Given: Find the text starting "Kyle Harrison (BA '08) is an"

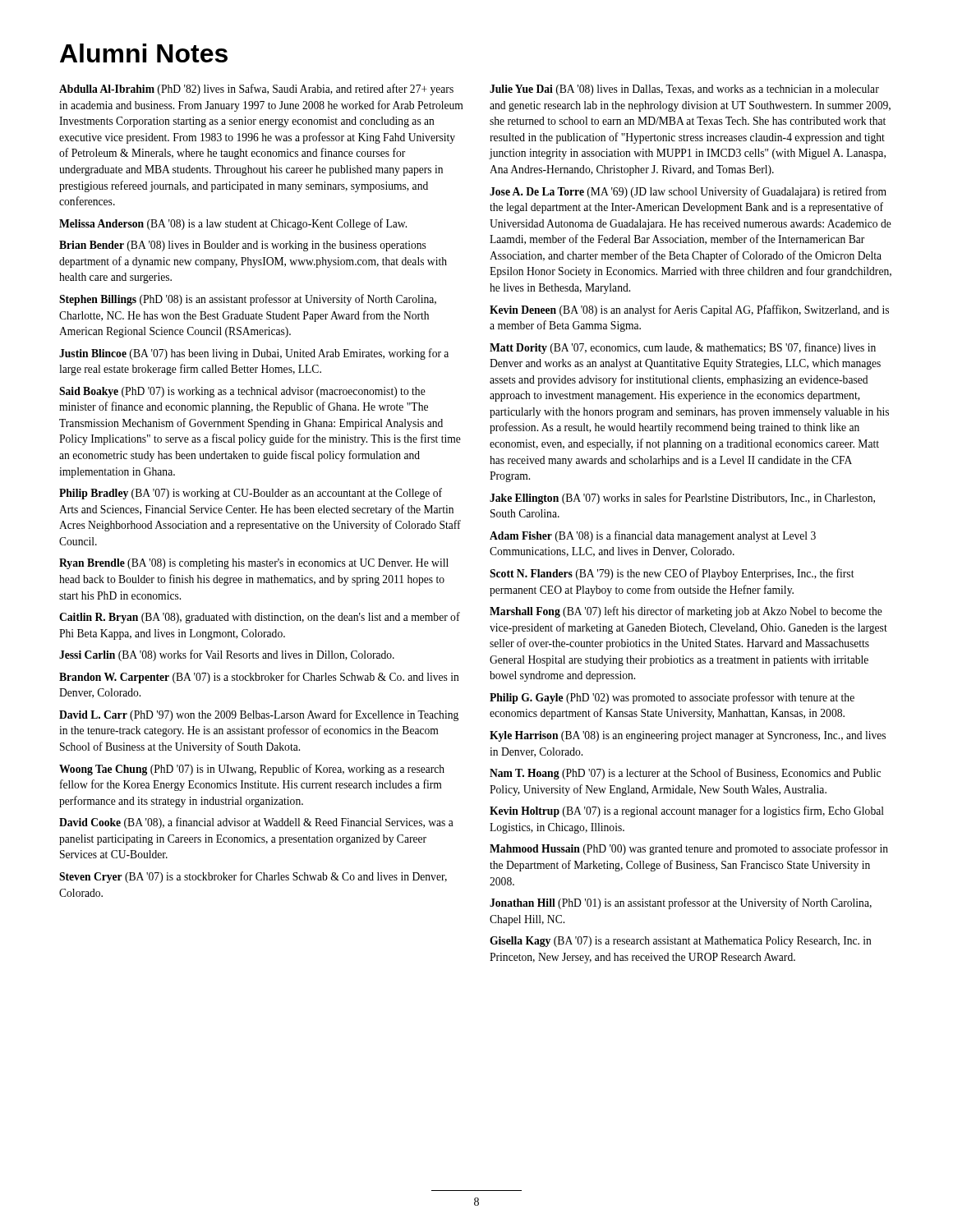Looking at the screenshot, I should click(x=688, y=744).
